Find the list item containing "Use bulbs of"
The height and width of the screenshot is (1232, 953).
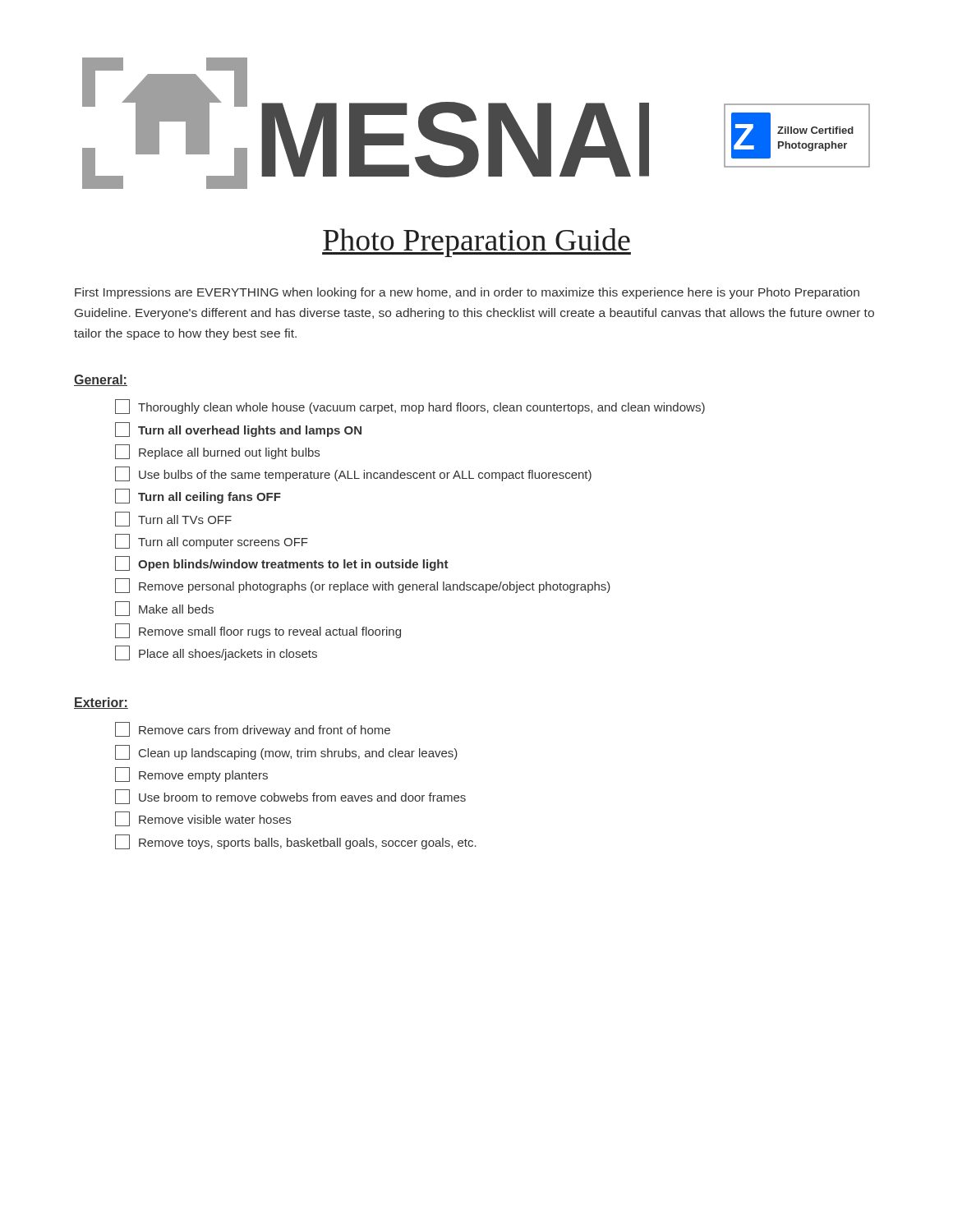point(497,475)
